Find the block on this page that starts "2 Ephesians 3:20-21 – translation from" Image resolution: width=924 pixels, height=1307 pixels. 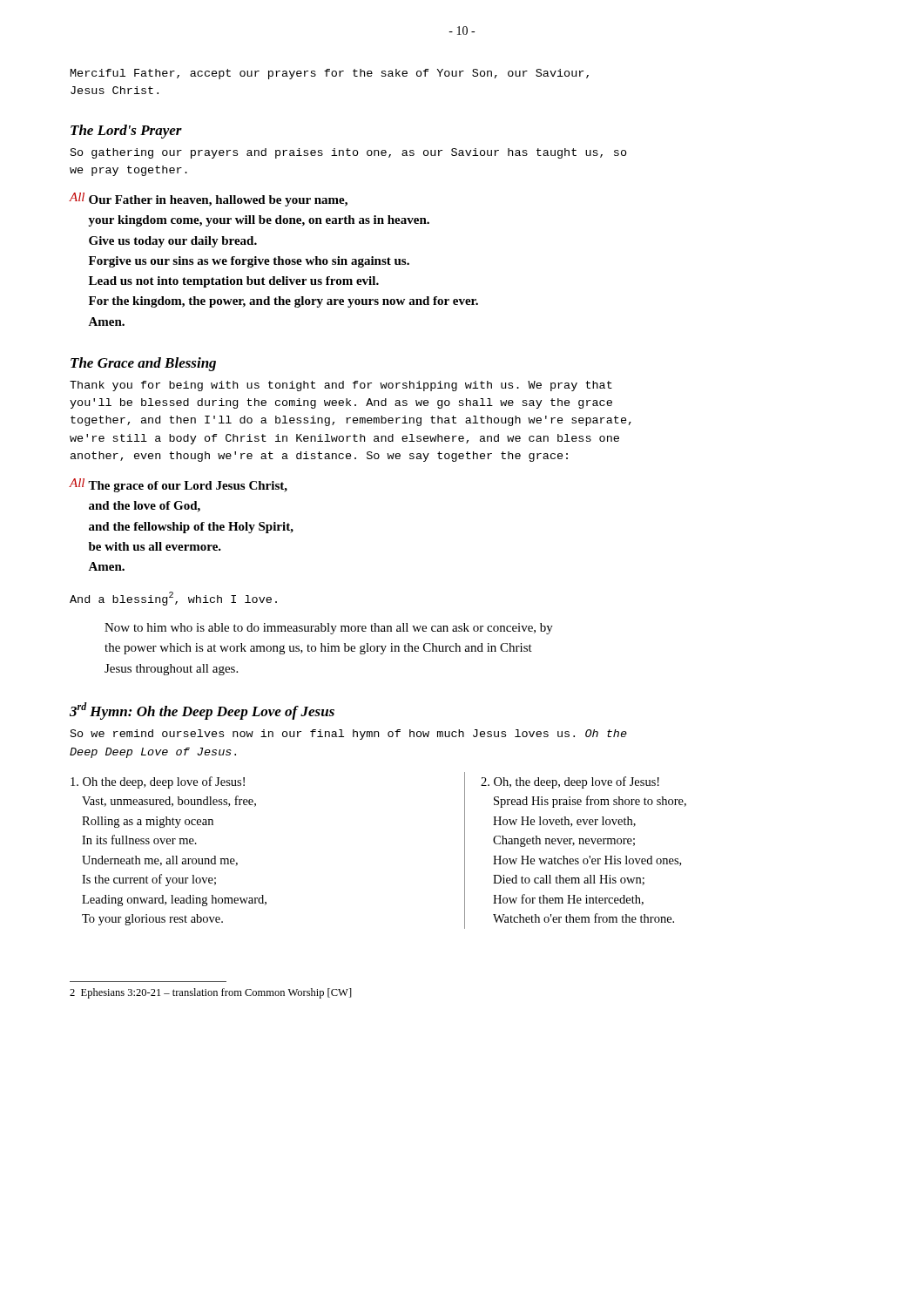[211, 992]
